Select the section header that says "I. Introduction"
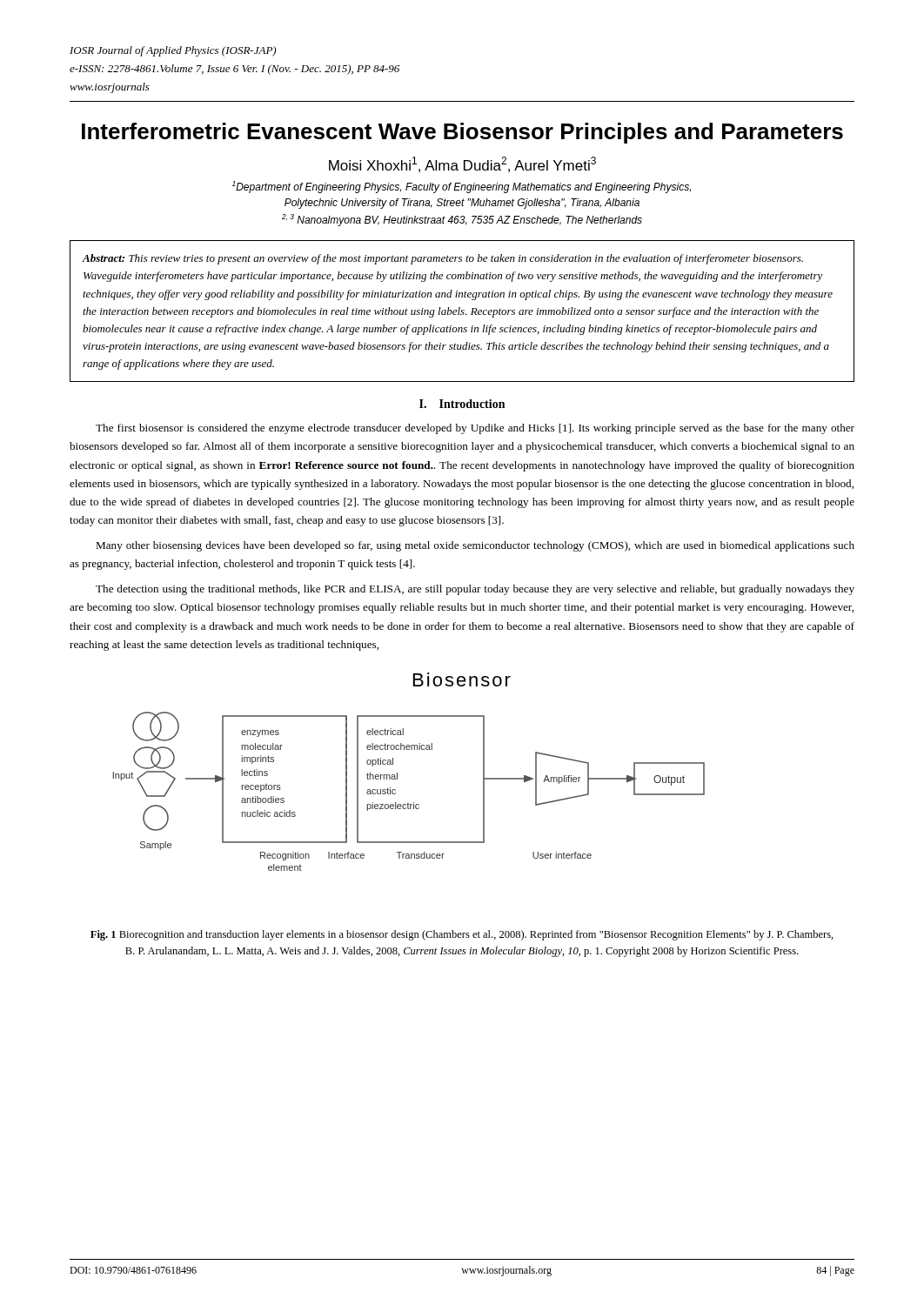Screen dimensions: 1305x924 click(462, 404)
